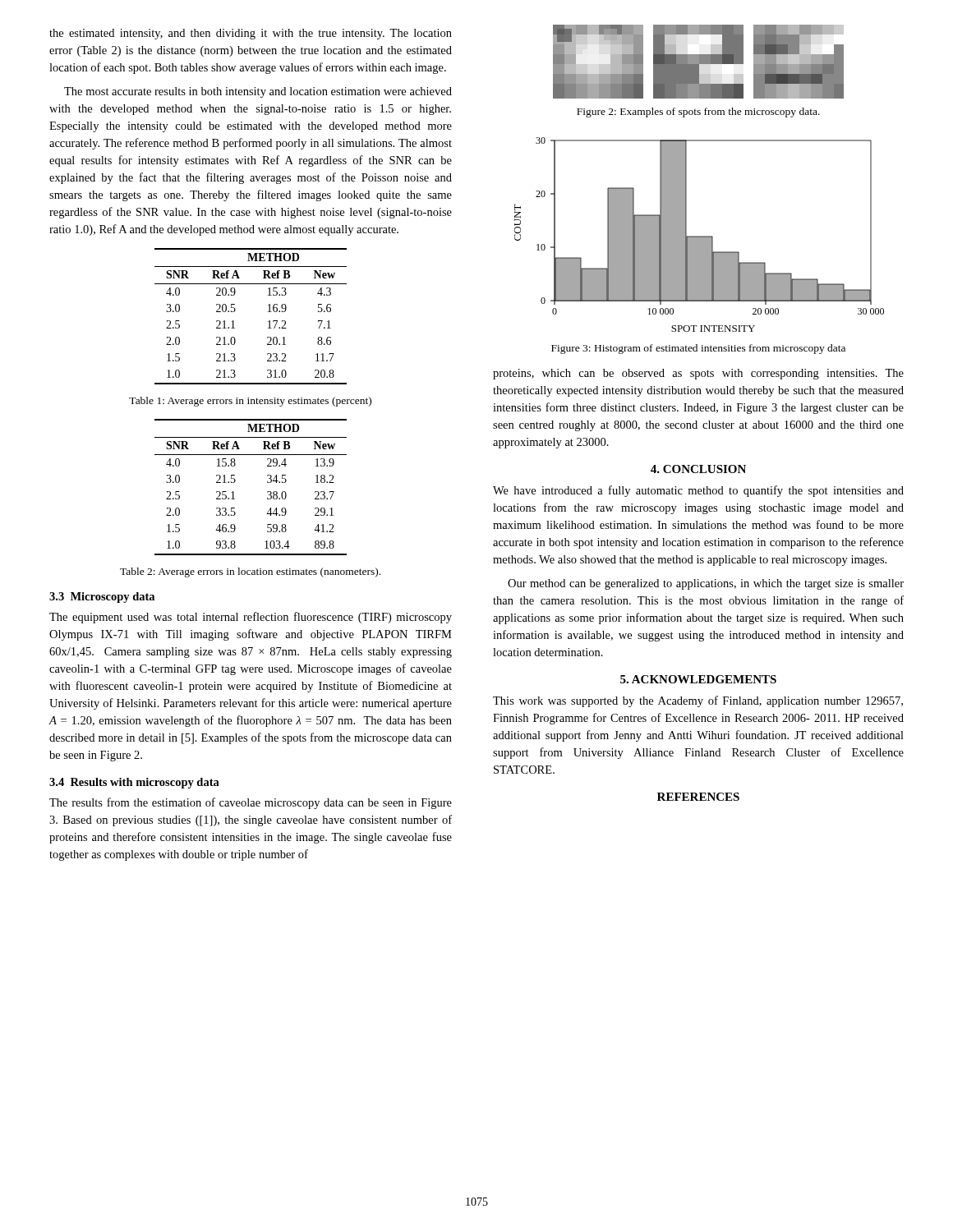
Task: Navigate to the element starting "This work was supported by the"
Action: [x=698, y=736]
